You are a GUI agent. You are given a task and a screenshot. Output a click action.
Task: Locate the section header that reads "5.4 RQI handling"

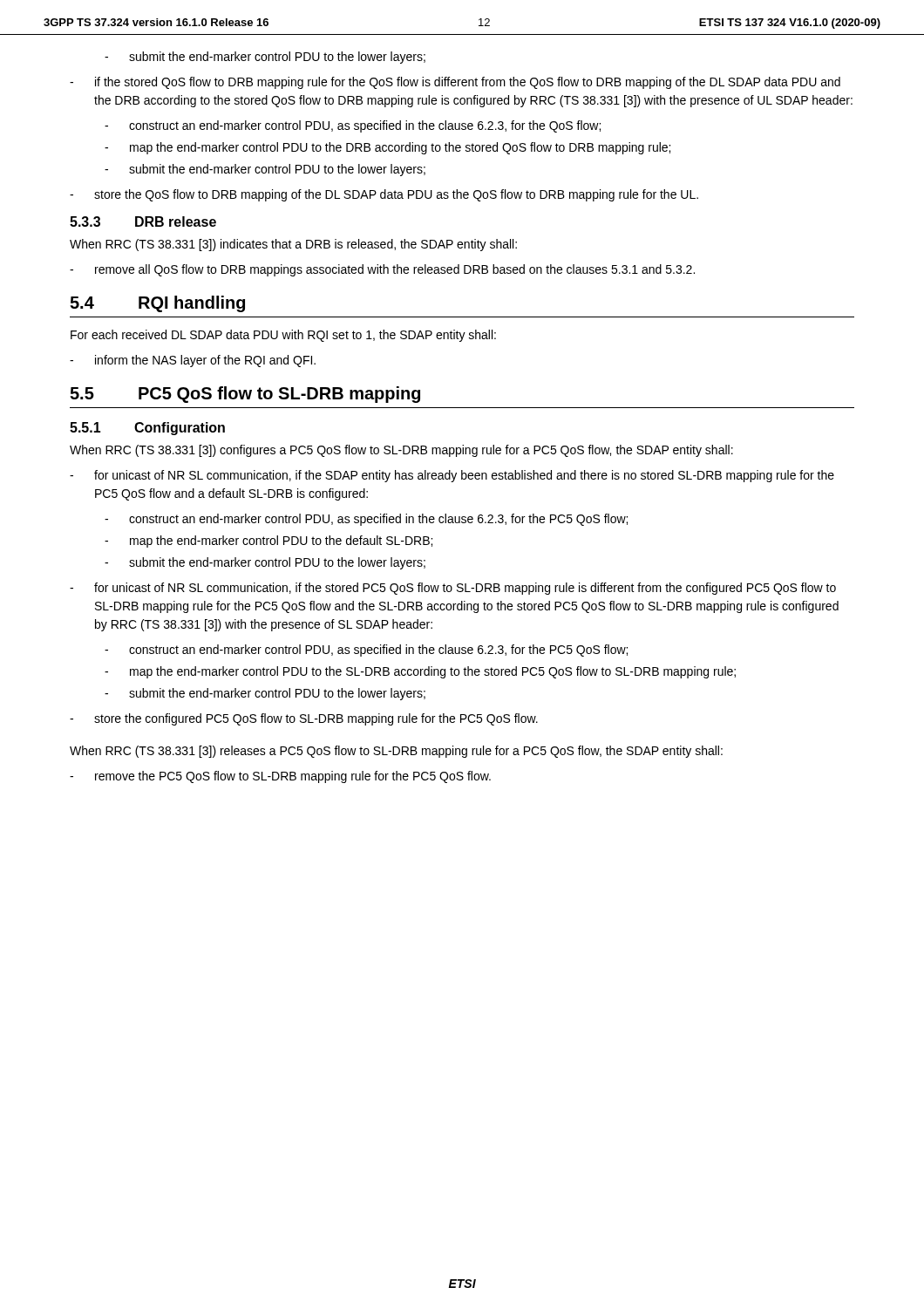158,303
